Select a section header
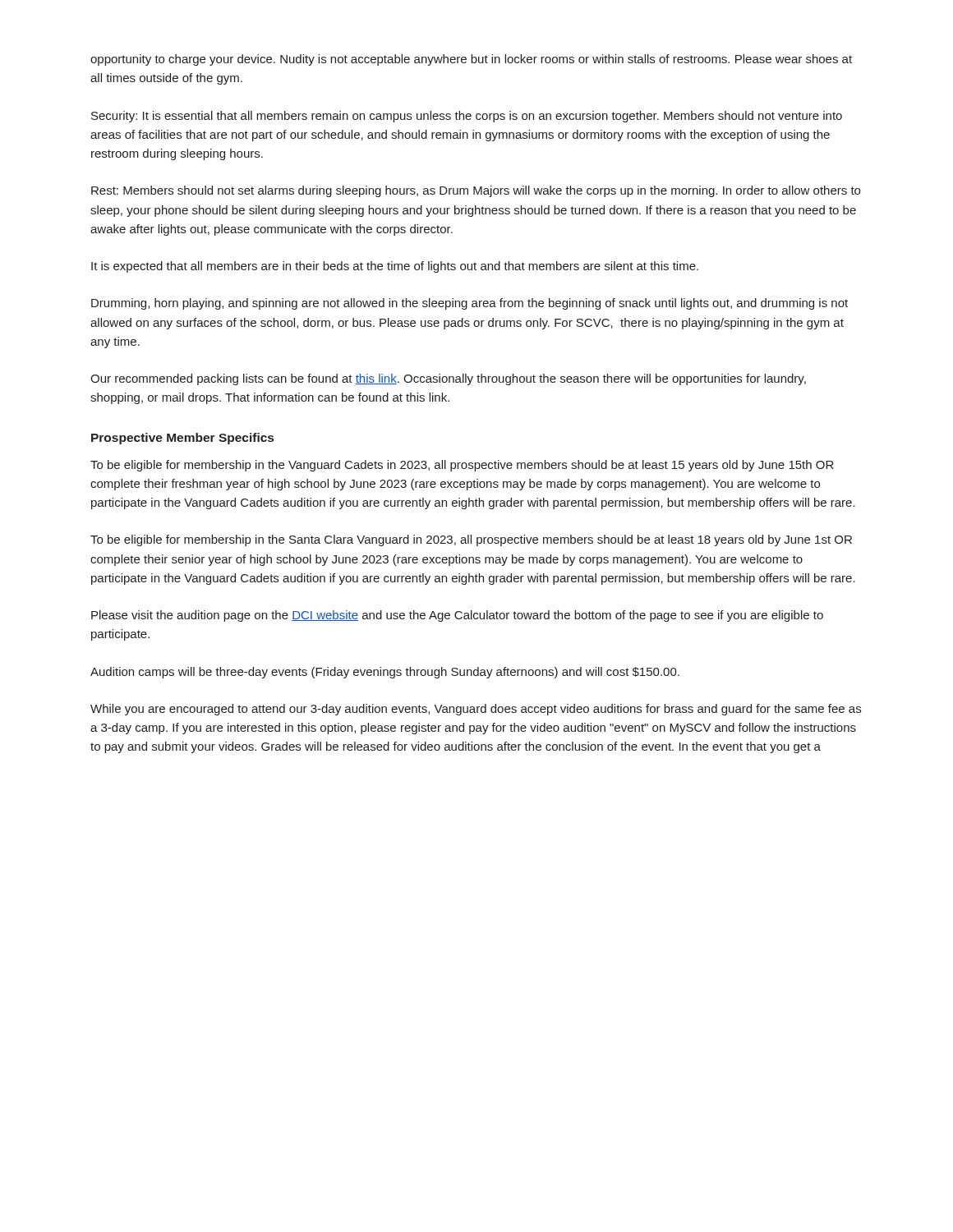Screen dimensions: 1232x953 coord(182,437)
